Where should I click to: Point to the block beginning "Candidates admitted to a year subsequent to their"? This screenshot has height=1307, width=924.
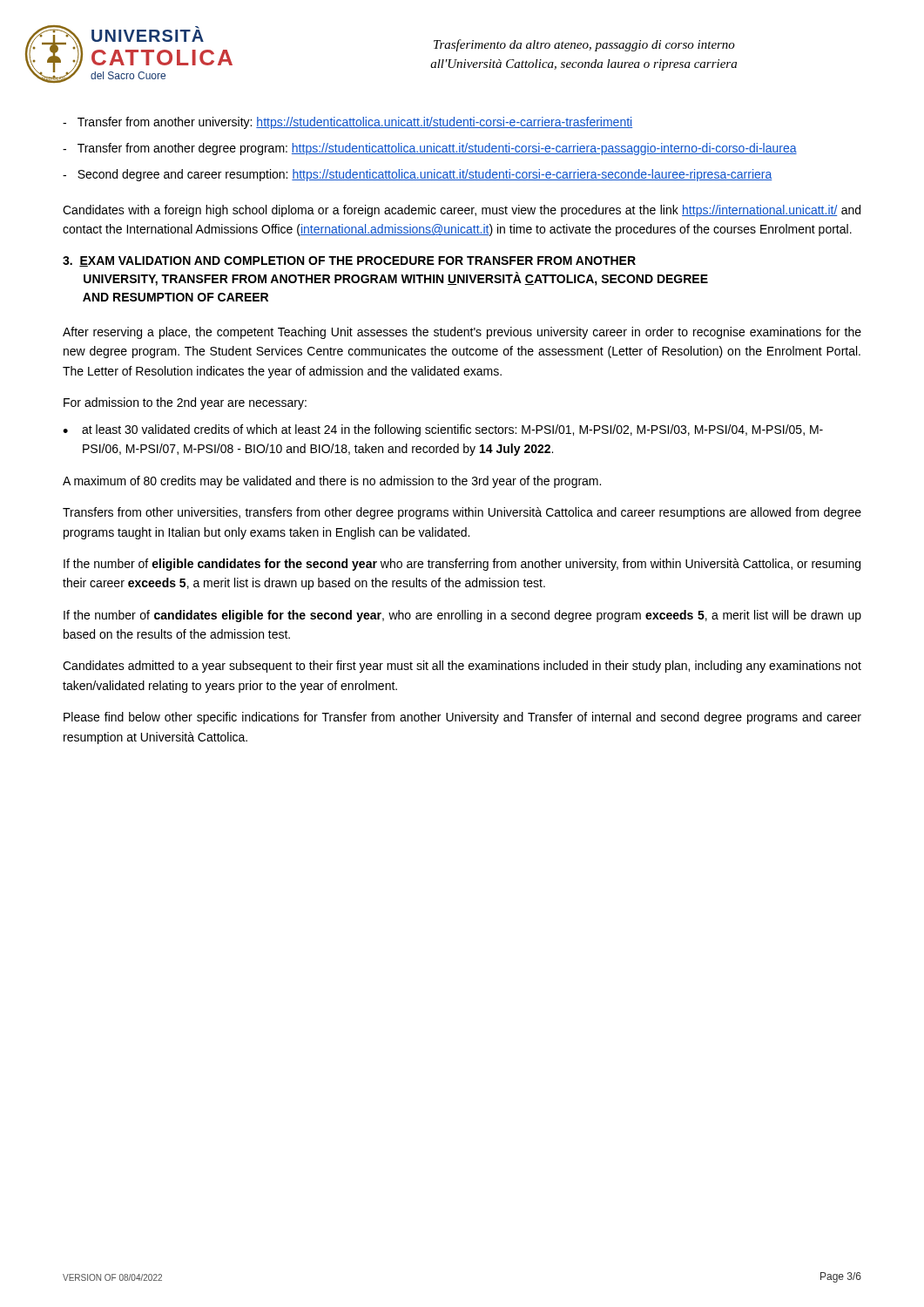[462, 676]
